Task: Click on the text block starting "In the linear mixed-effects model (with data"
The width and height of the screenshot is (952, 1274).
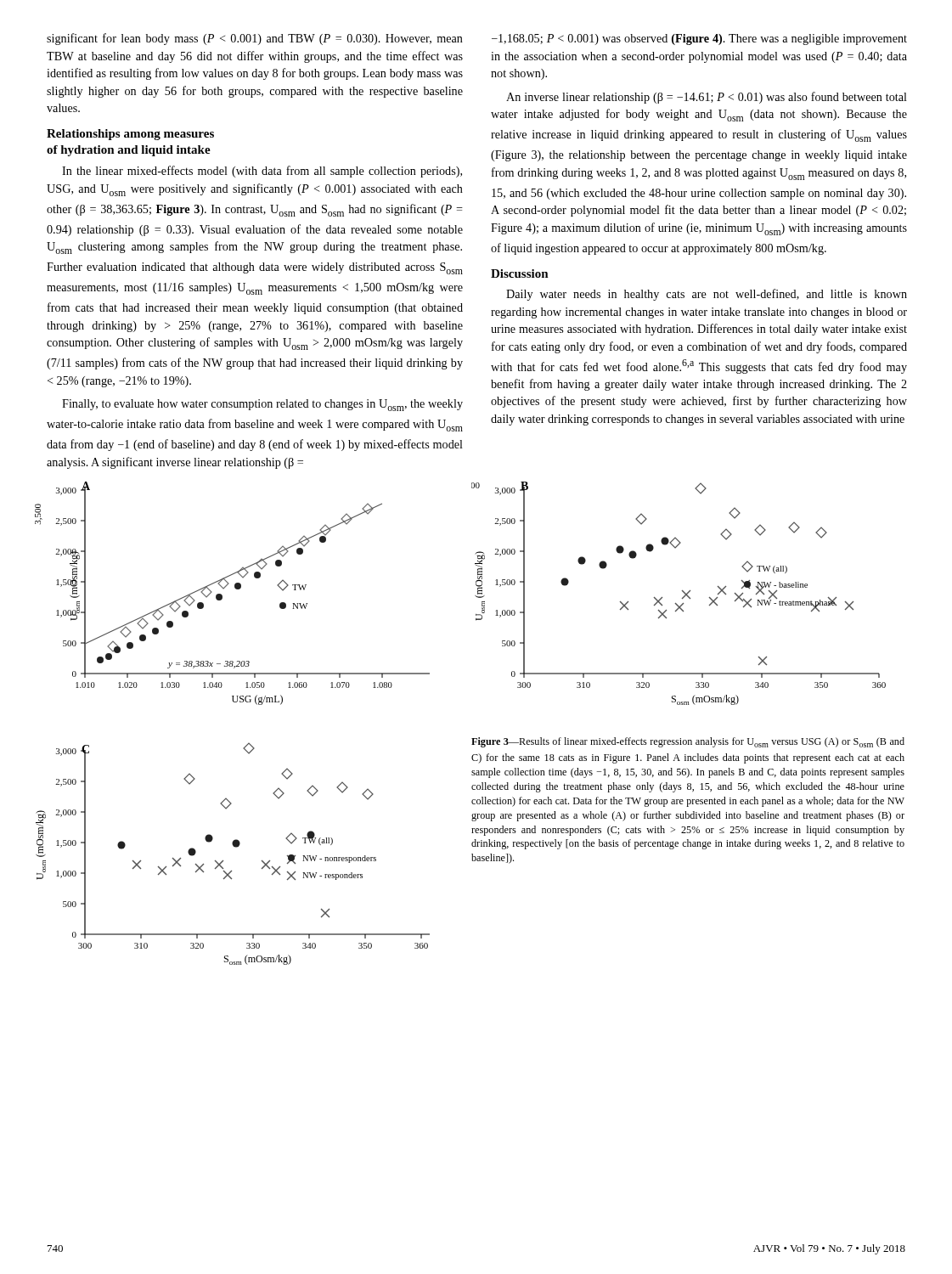Action: pyautogui.click(x=255, y=276)
